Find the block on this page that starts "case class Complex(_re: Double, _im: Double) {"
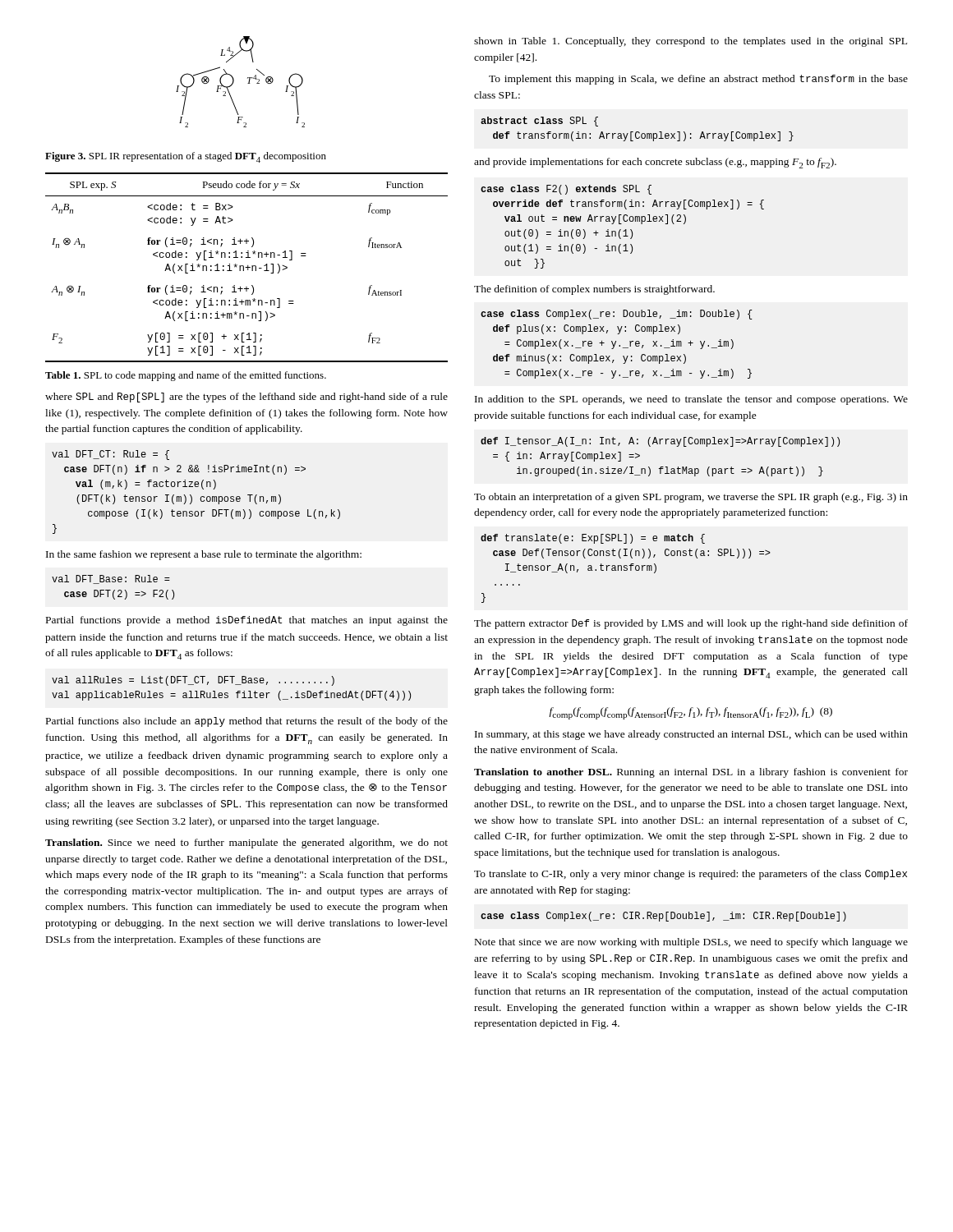Viewport: 953px width, 1232px height. (x=617, y=344)
